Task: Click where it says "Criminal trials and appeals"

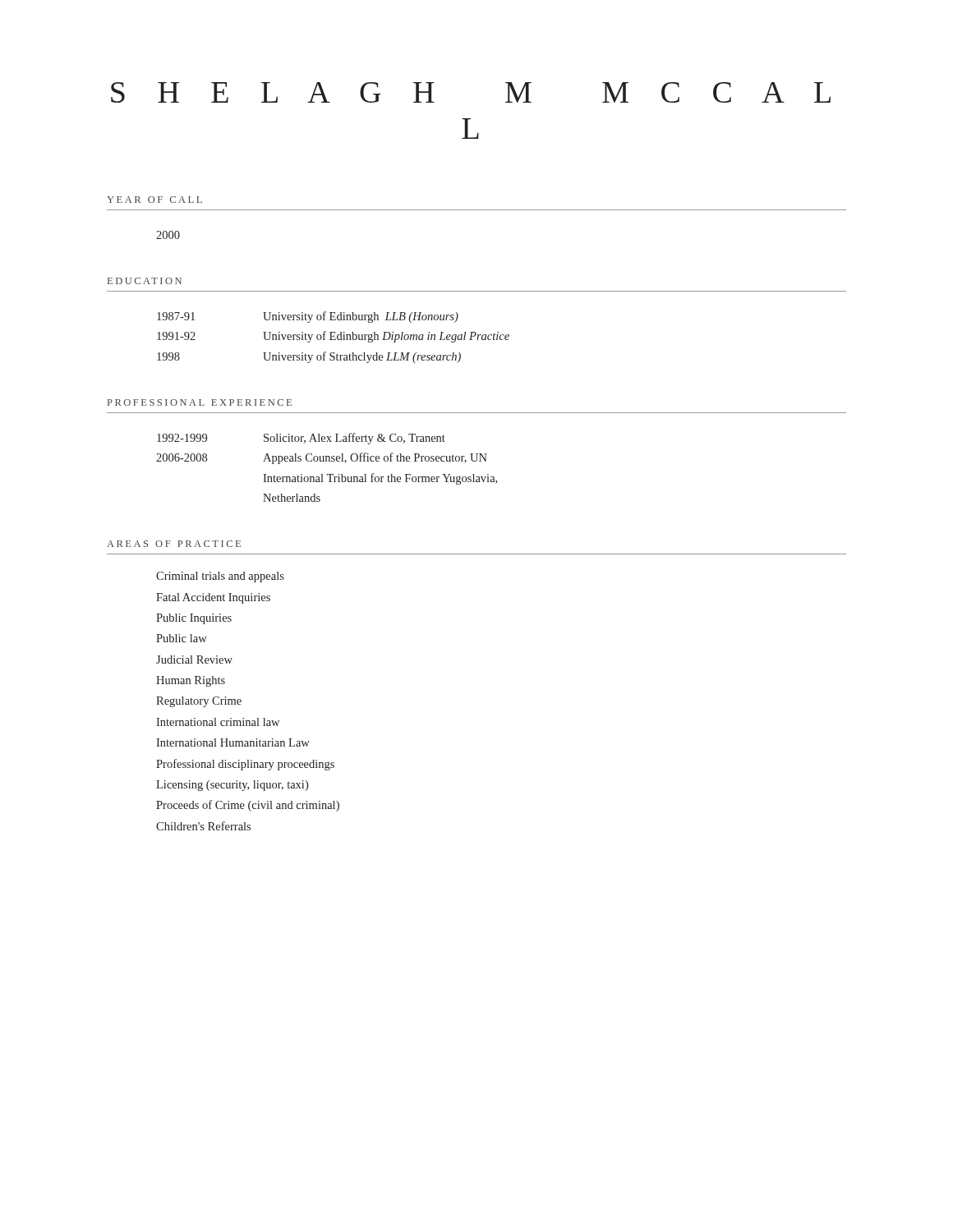Action: [220, 576]
